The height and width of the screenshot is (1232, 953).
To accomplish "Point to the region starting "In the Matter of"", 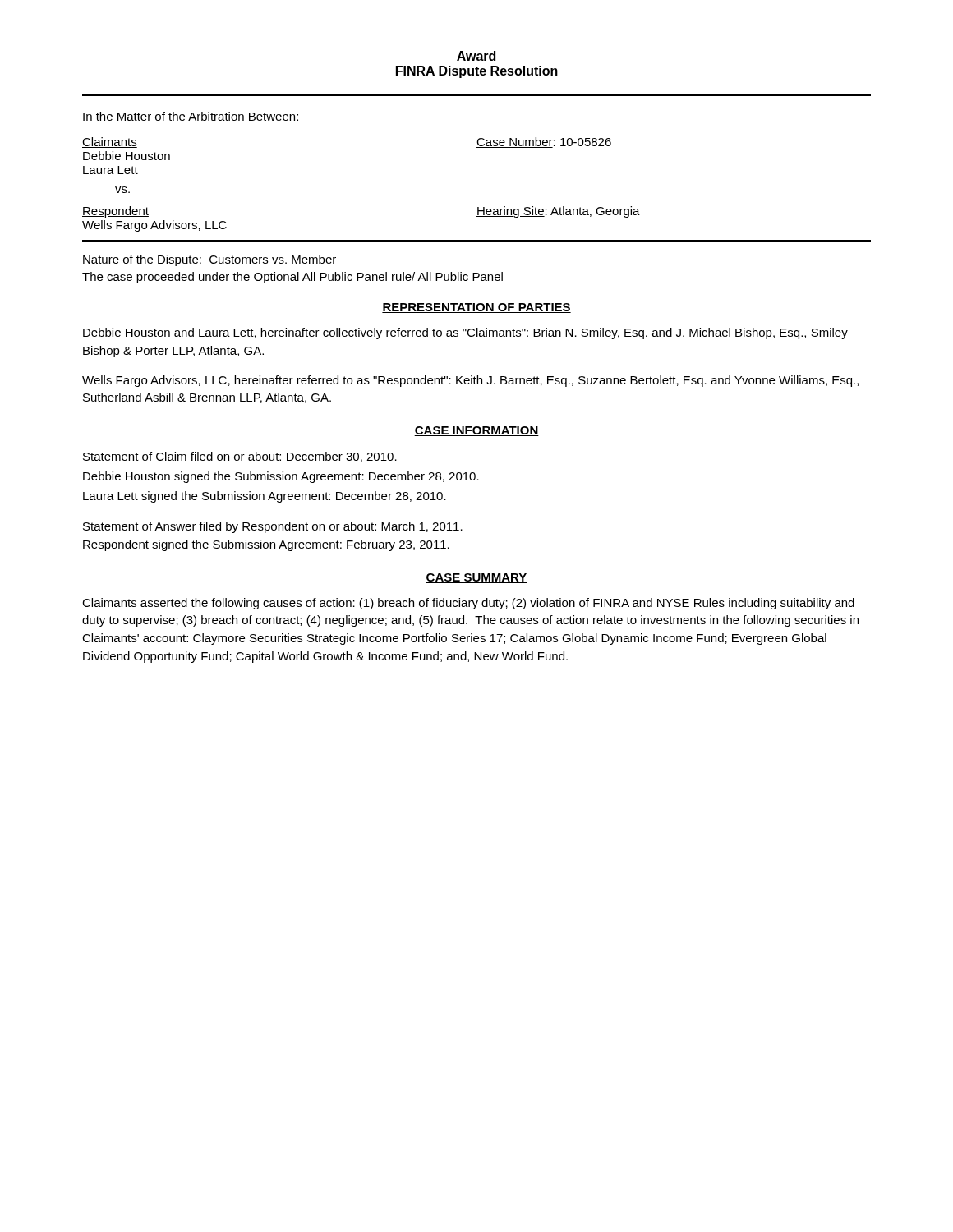I will pyautogui.click(x=191, y=116).
